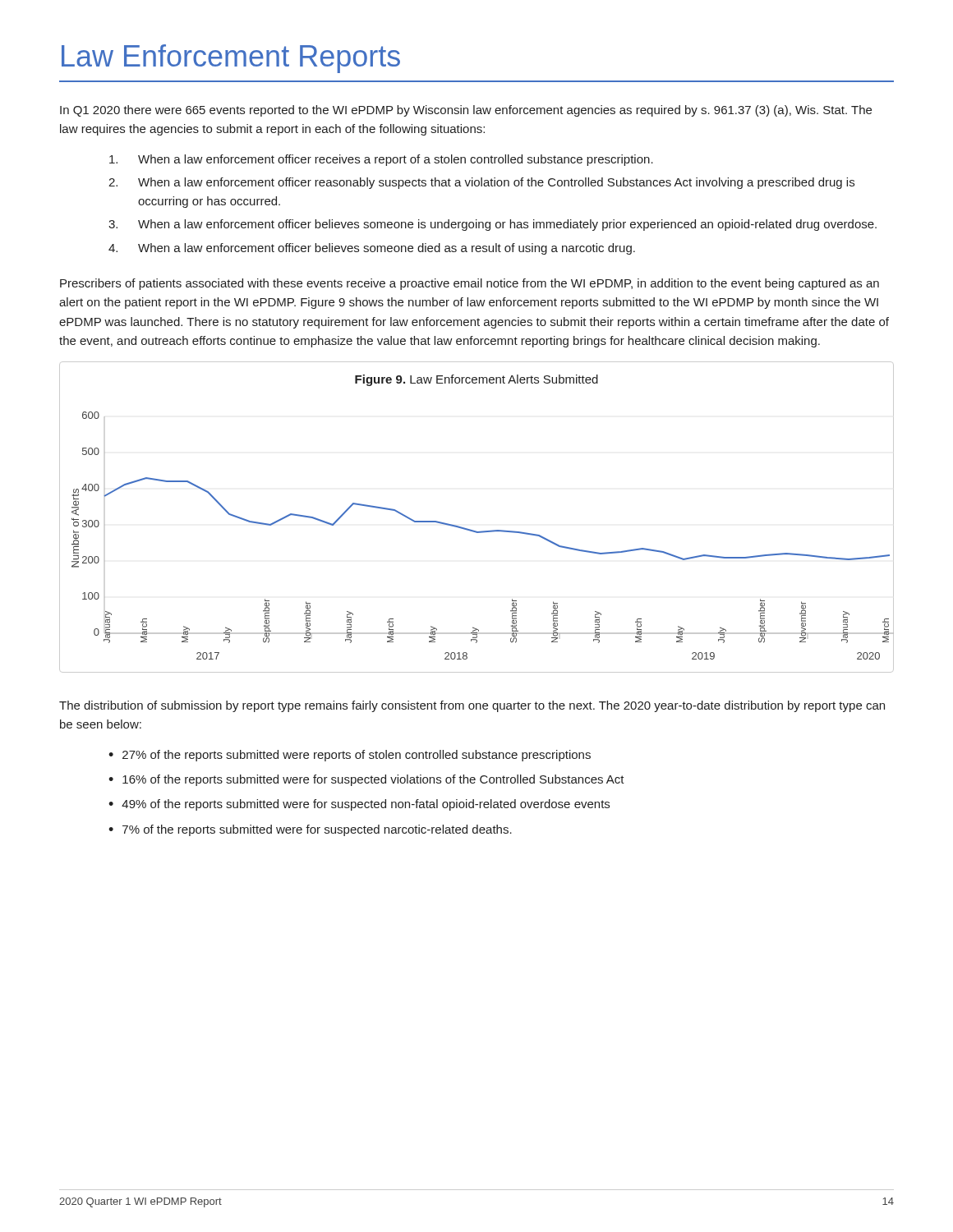Navigate to the text starting "• 16% of the reports submitted"
This screenshot has height=1232, width=953.
coord(366,780)
